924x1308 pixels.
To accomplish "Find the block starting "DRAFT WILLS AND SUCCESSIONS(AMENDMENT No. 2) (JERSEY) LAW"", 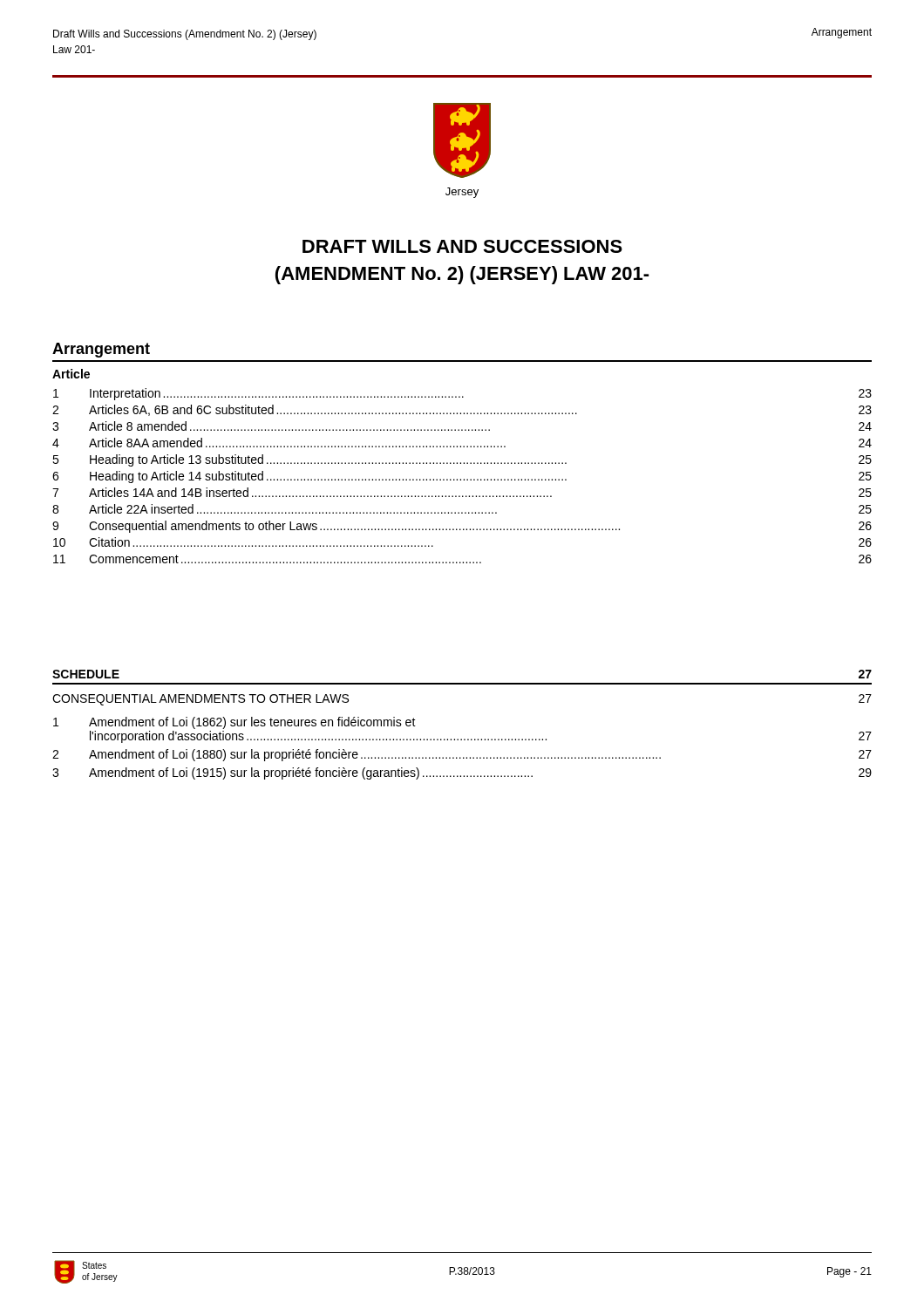I will click(x=462, y=261).
